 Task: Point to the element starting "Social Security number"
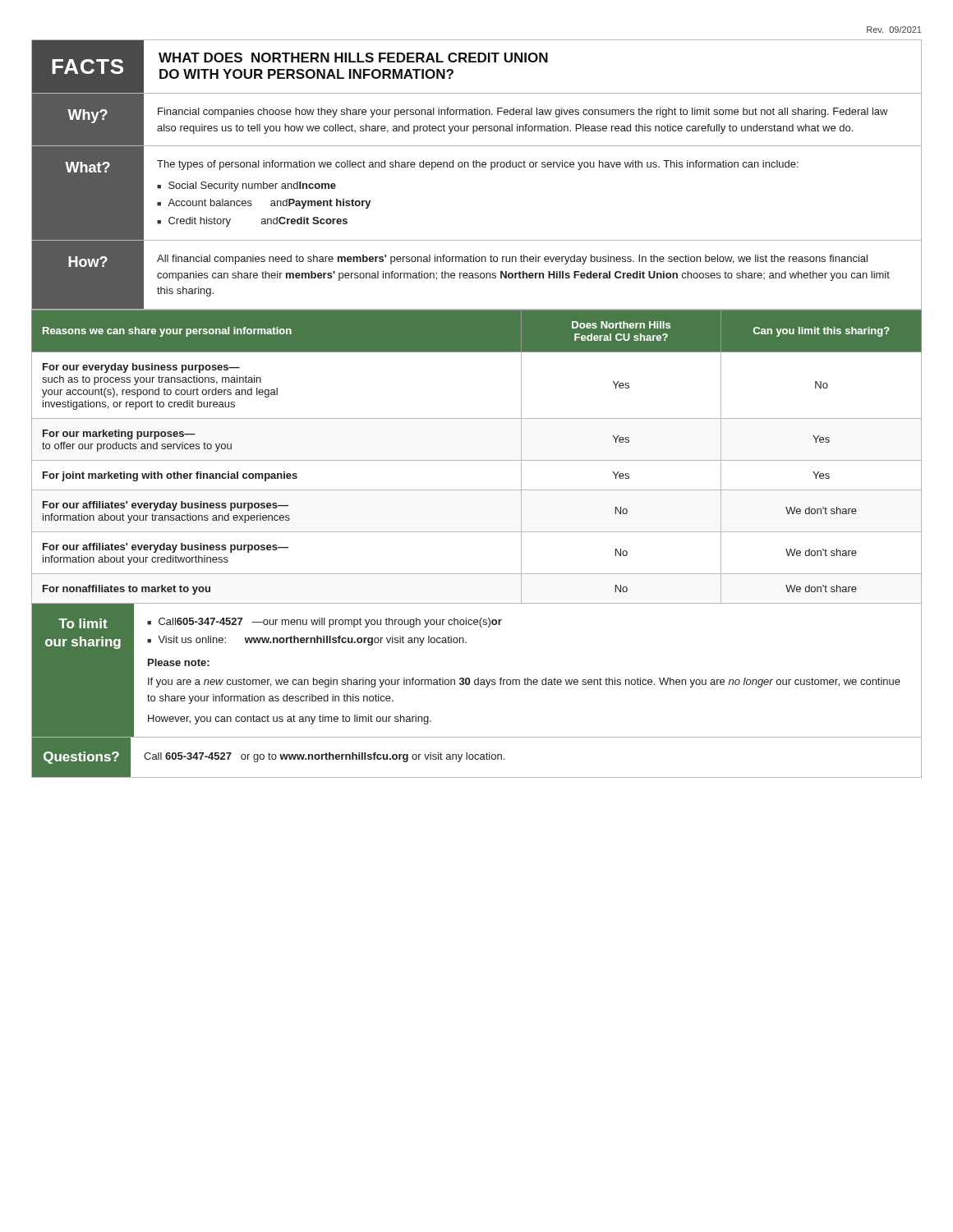click(x=252, y=185)
